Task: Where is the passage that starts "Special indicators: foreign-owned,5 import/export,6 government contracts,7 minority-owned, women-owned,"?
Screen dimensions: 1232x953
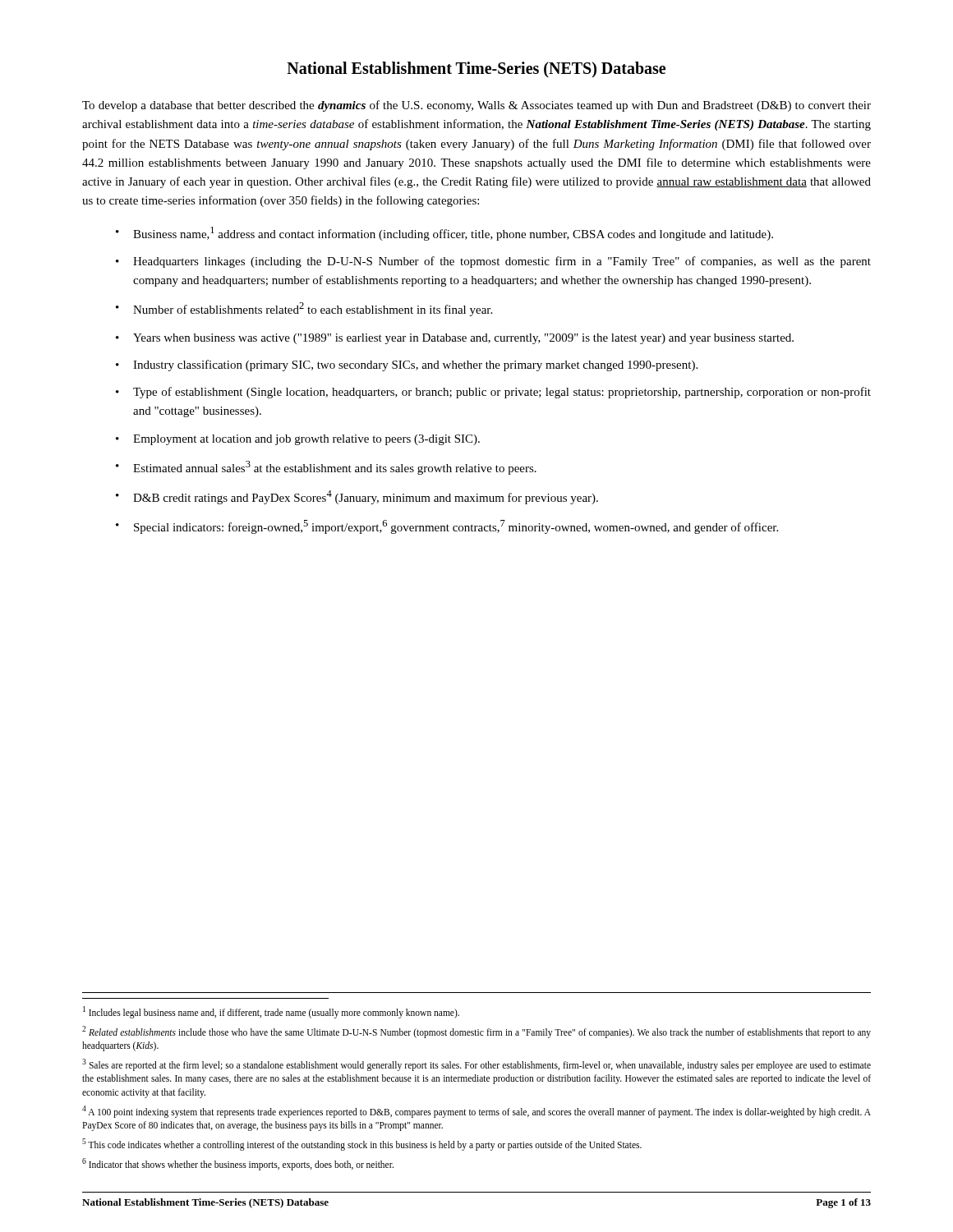Action: [x=456, y=526]
